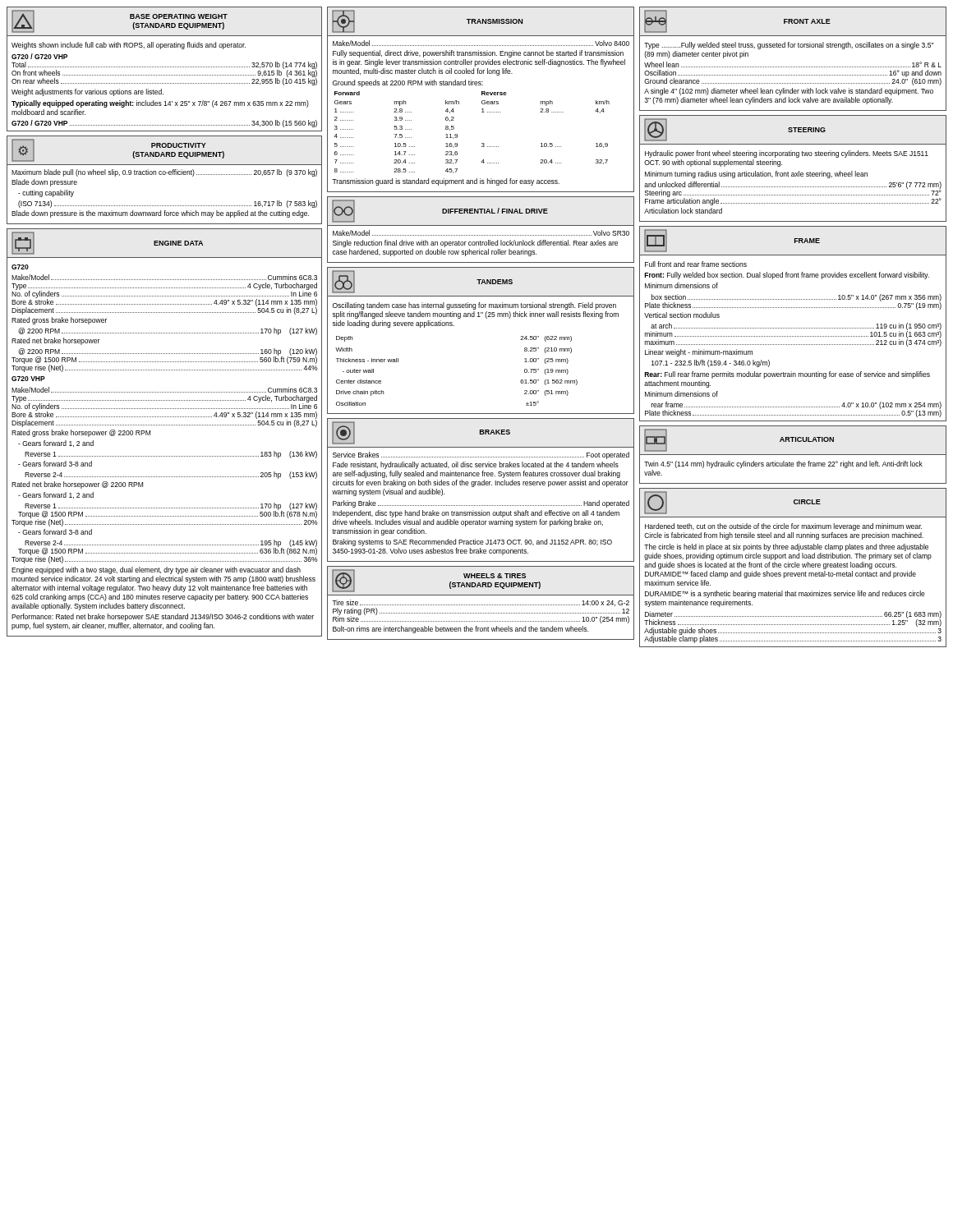Find the text block that says "Service BrakesFoot operated Fade resistant, hydraulically"
The width and height of the screenshot is (953, 1232).
click(x=481, y=503)
